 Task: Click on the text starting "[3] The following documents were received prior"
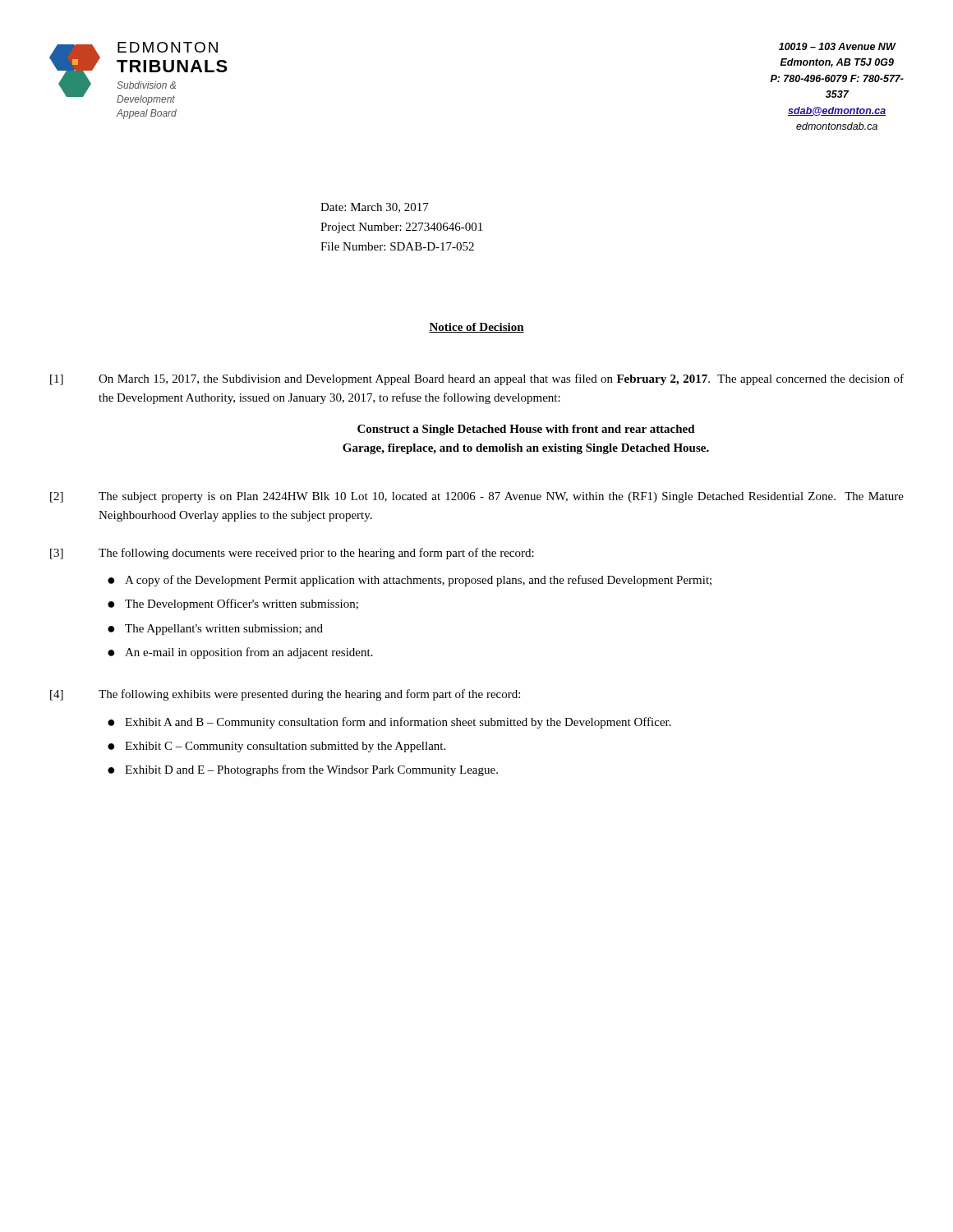click(292, 554)
